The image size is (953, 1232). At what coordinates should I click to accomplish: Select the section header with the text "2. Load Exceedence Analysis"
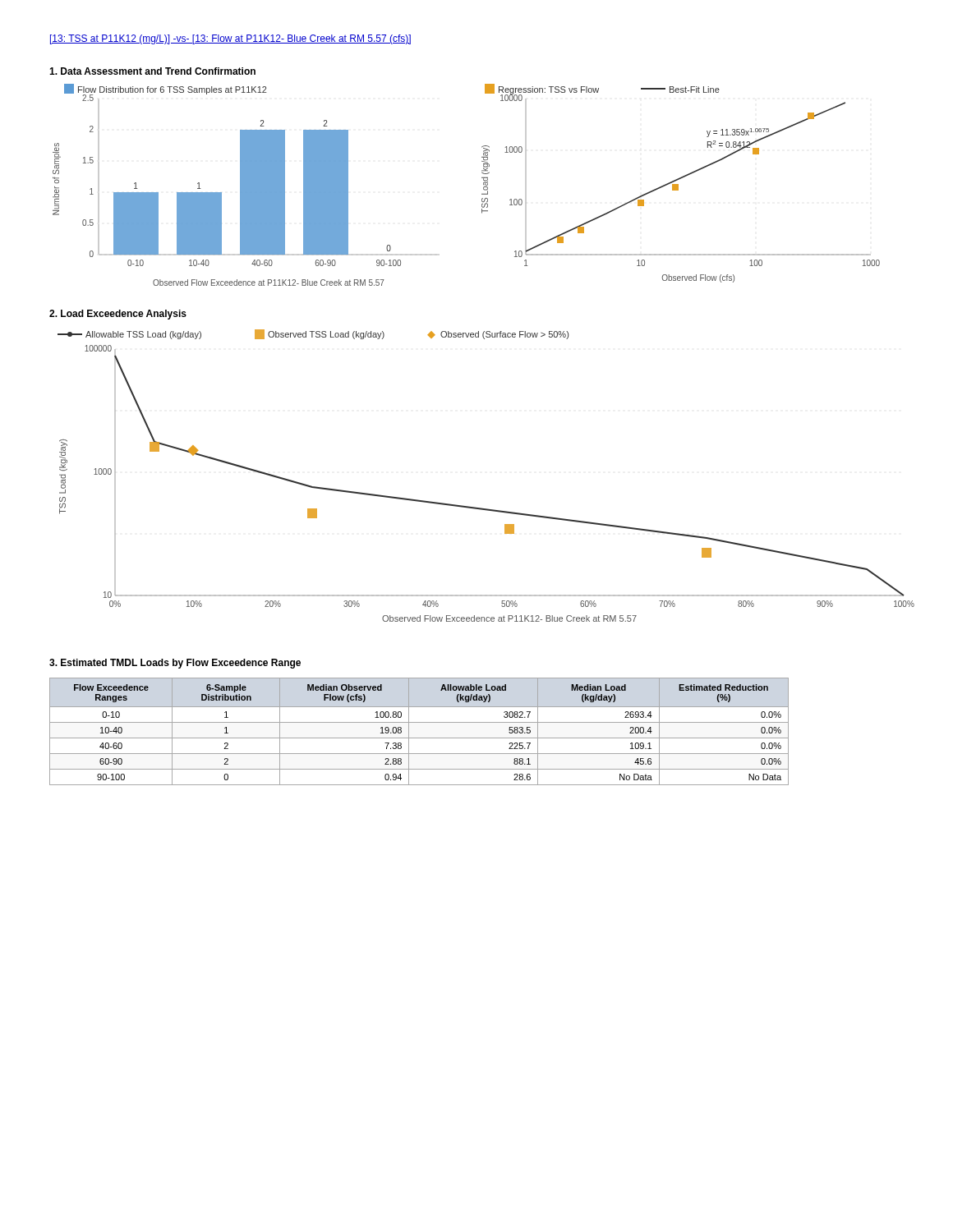[118, 314]
